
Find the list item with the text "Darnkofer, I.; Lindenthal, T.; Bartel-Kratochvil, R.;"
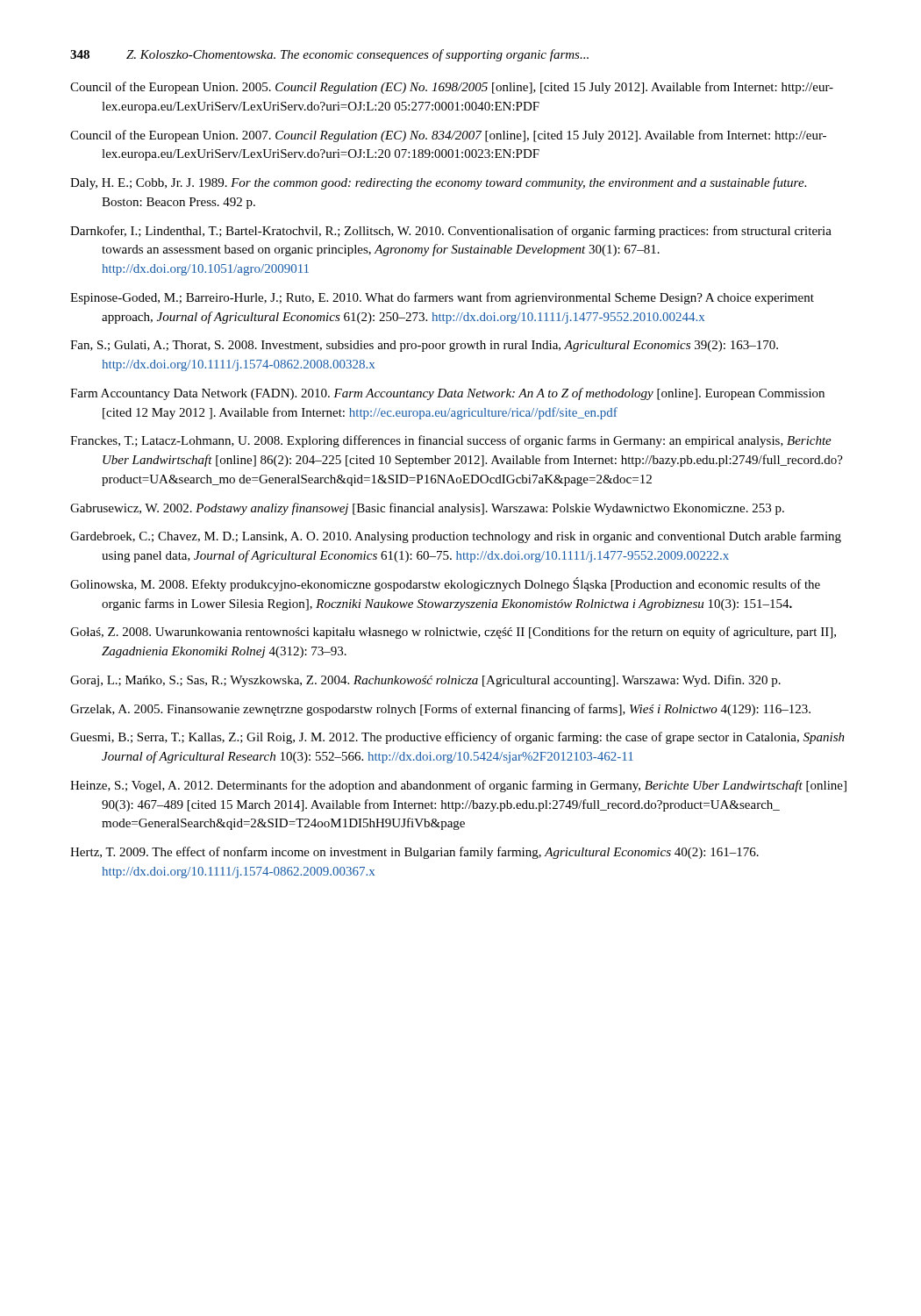(451, 249)
